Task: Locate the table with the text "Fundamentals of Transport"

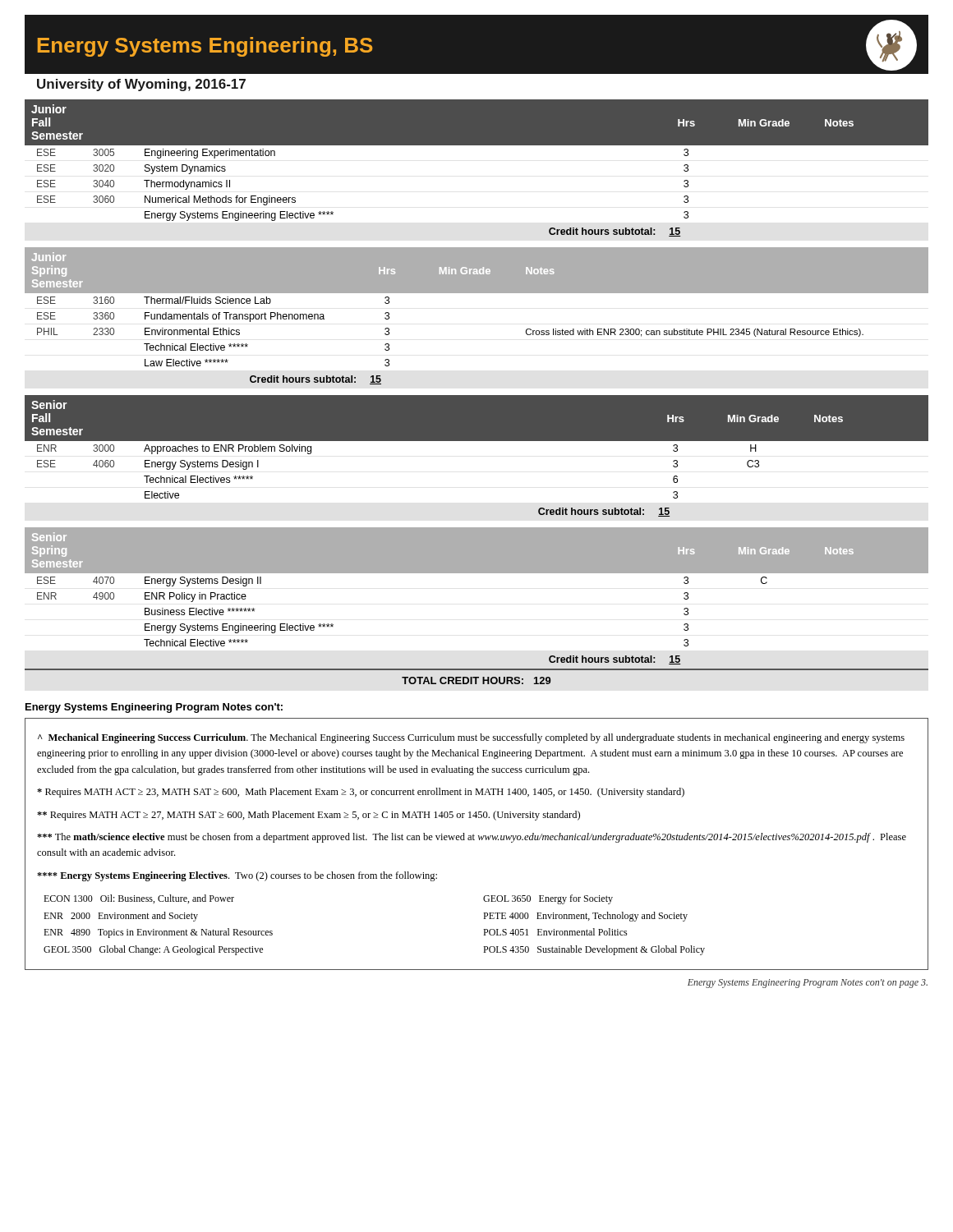Action: point(476,318)
